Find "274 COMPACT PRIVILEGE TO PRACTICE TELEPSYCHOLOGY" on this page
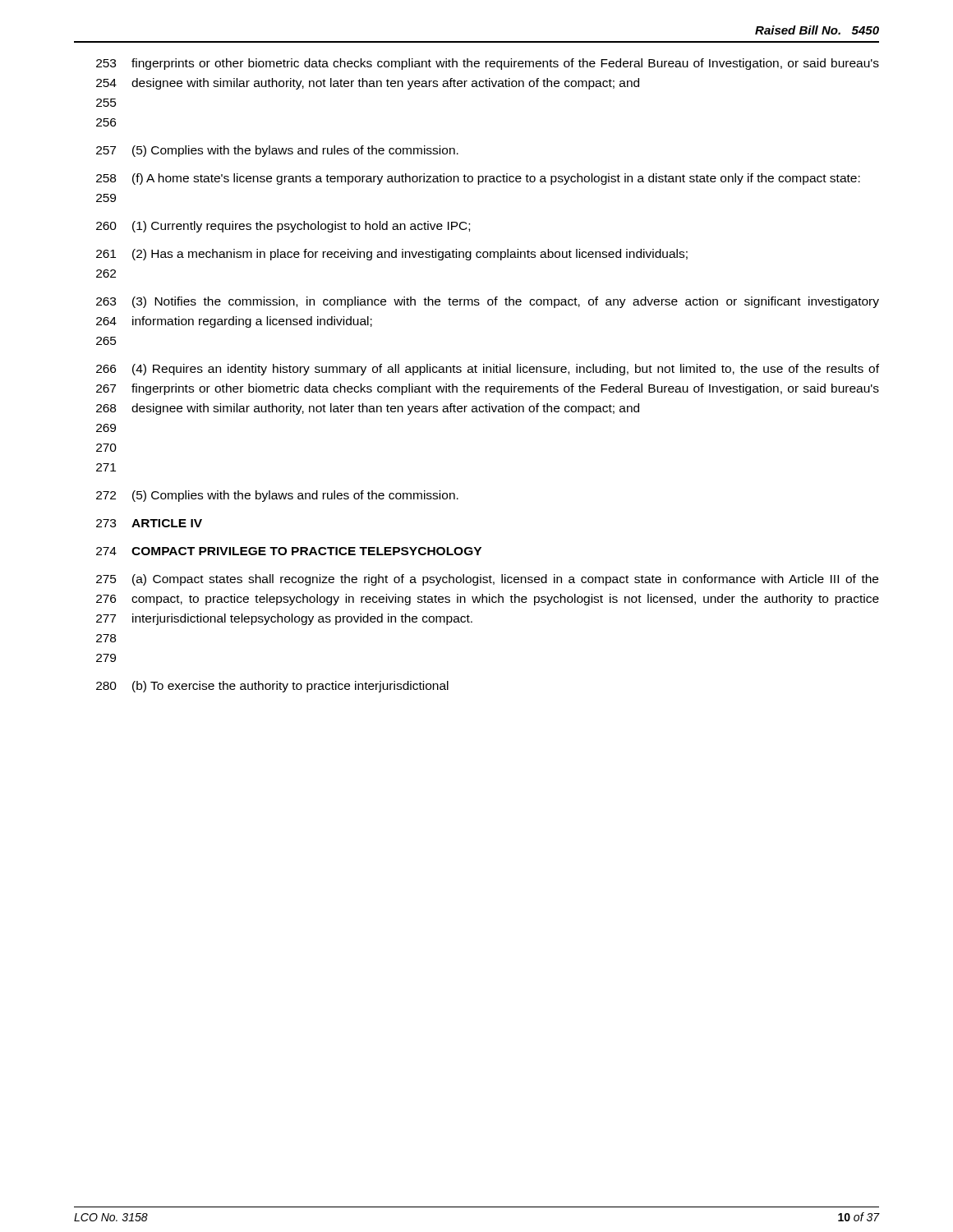Screen dimensions: 1232x953 click(476, 551)
